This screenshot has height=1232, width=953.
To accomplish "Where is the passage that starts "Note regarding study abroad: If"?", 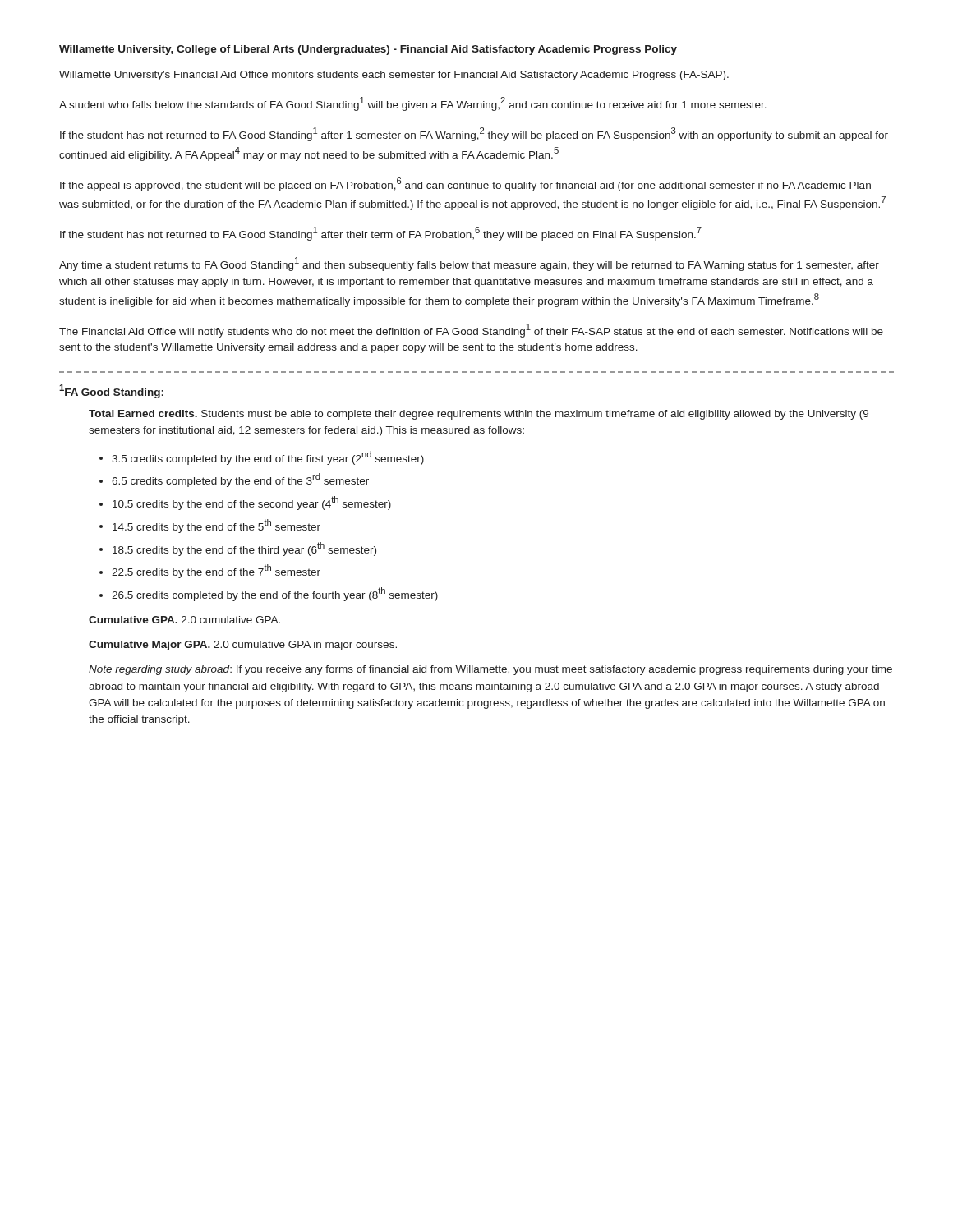I will point(491,695).
